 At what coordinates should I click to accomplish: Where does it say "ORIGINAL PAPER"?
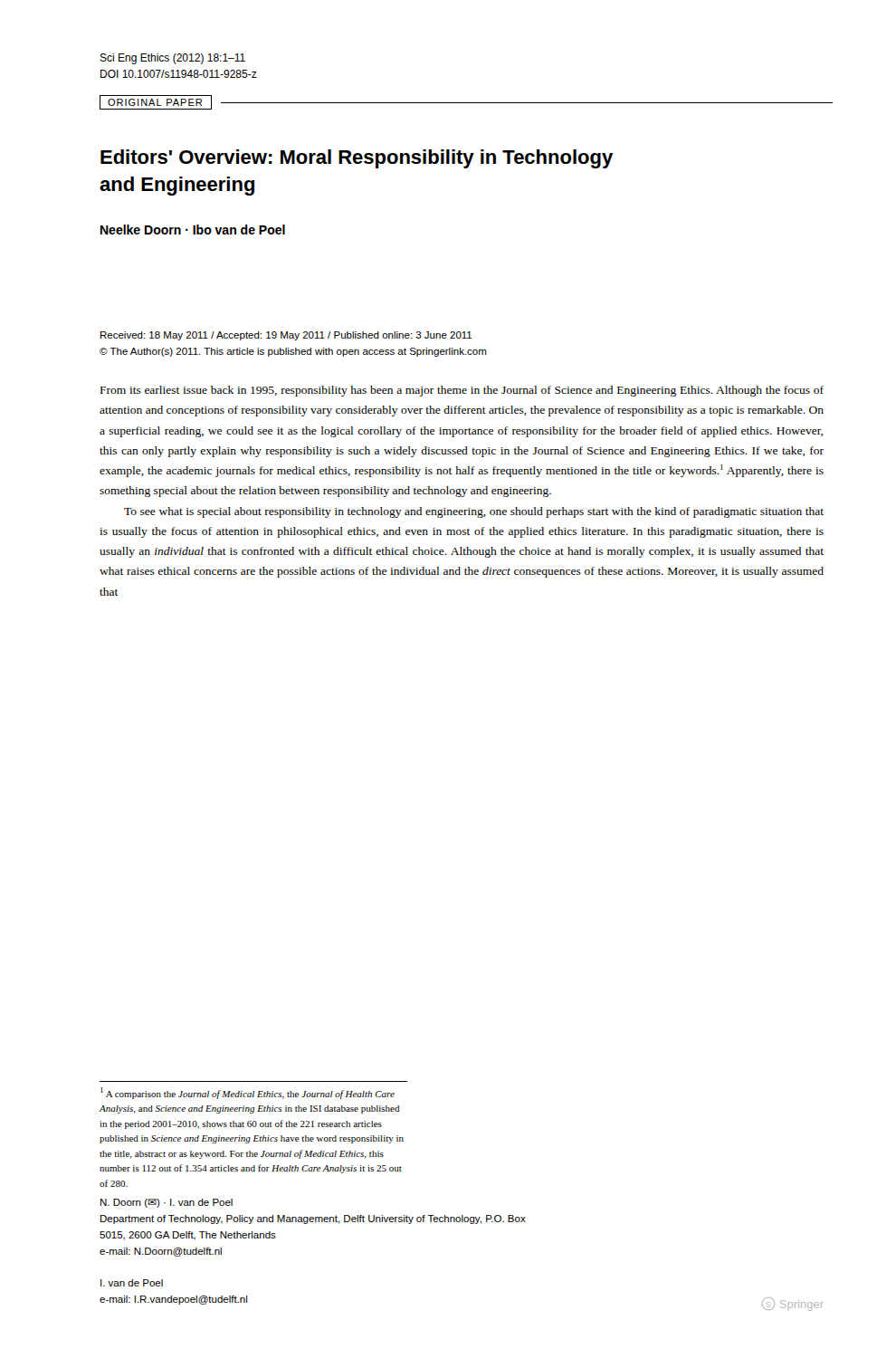pos(462,102)
